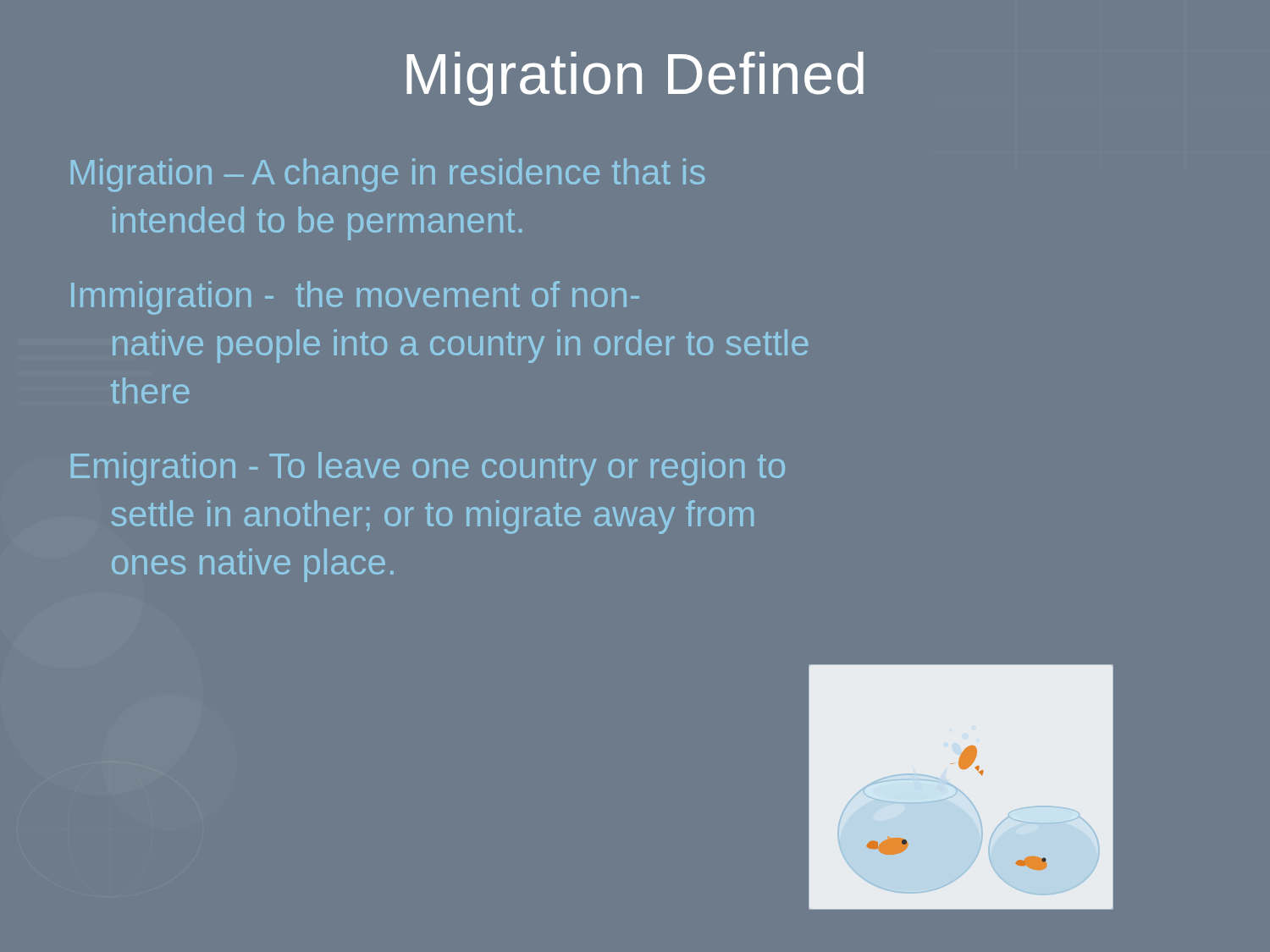
Task: Locate the block starting "Immigration - the"
Action: (439, 346)
